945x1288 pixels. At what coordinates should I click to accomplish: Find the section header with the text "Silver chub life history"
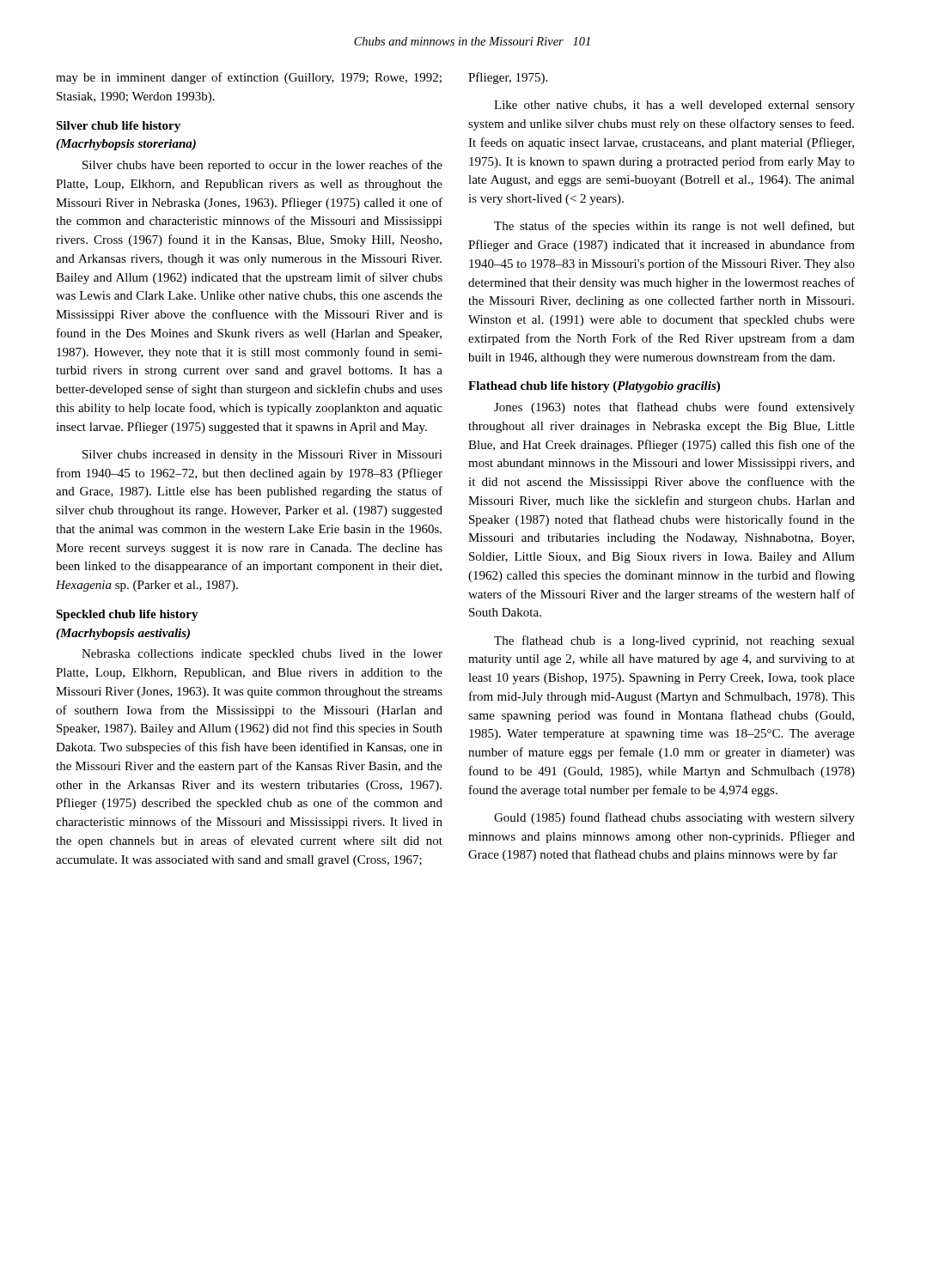tap(118, 127)
